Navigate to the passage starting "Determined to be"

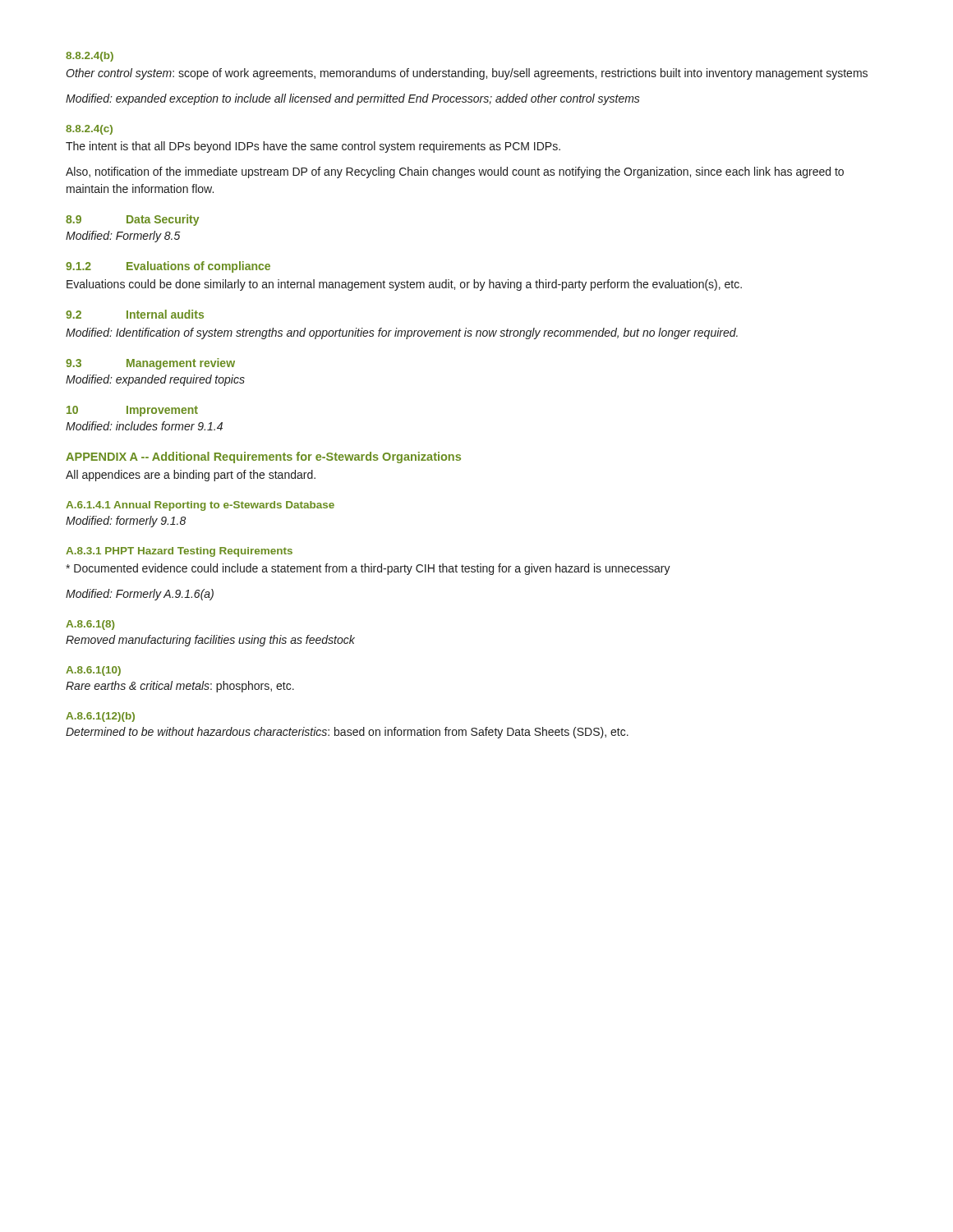(x=347, y=732)
